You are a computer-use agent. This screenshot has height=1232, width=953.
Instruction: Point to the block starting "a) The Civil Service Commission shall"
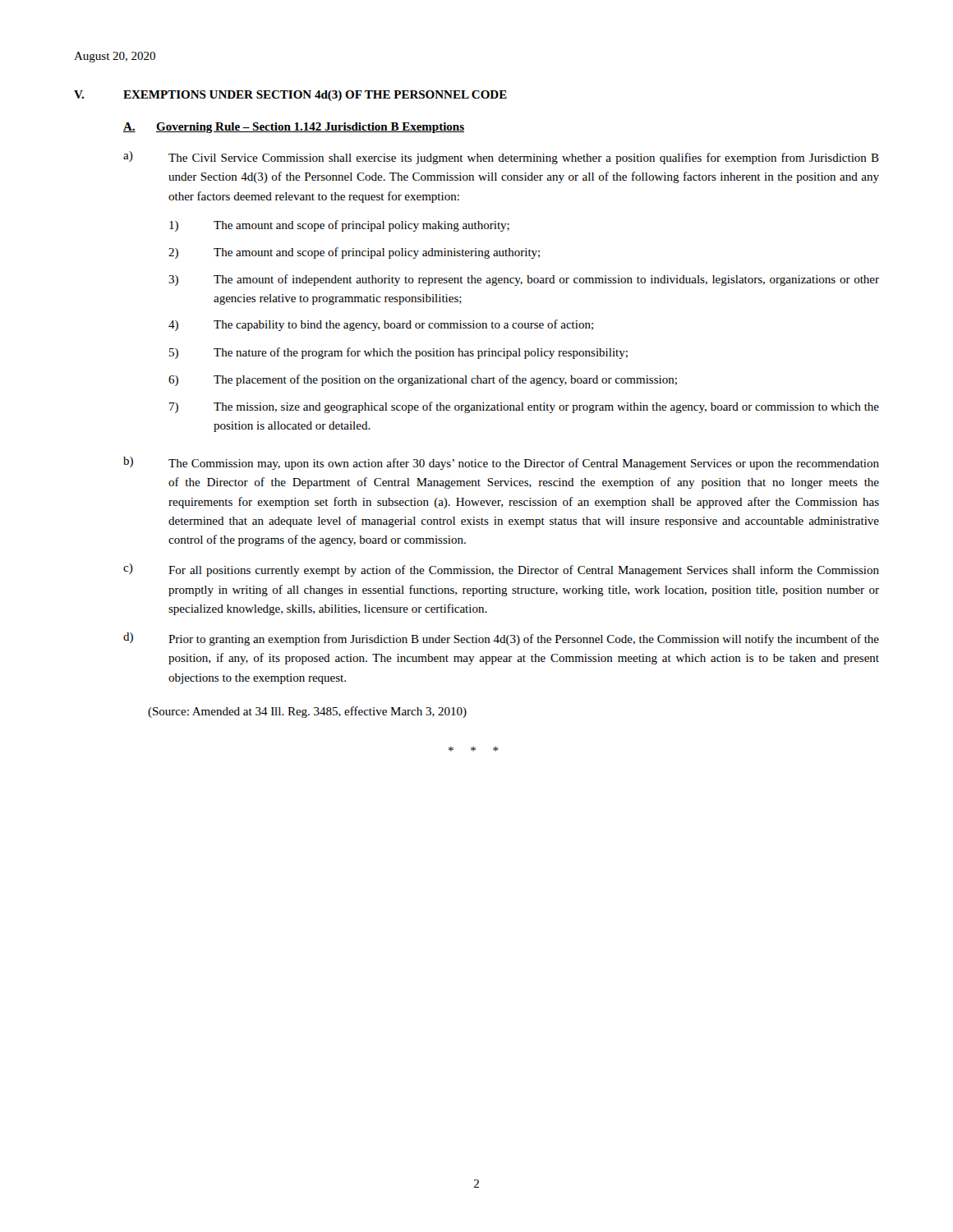coord(501,158)
